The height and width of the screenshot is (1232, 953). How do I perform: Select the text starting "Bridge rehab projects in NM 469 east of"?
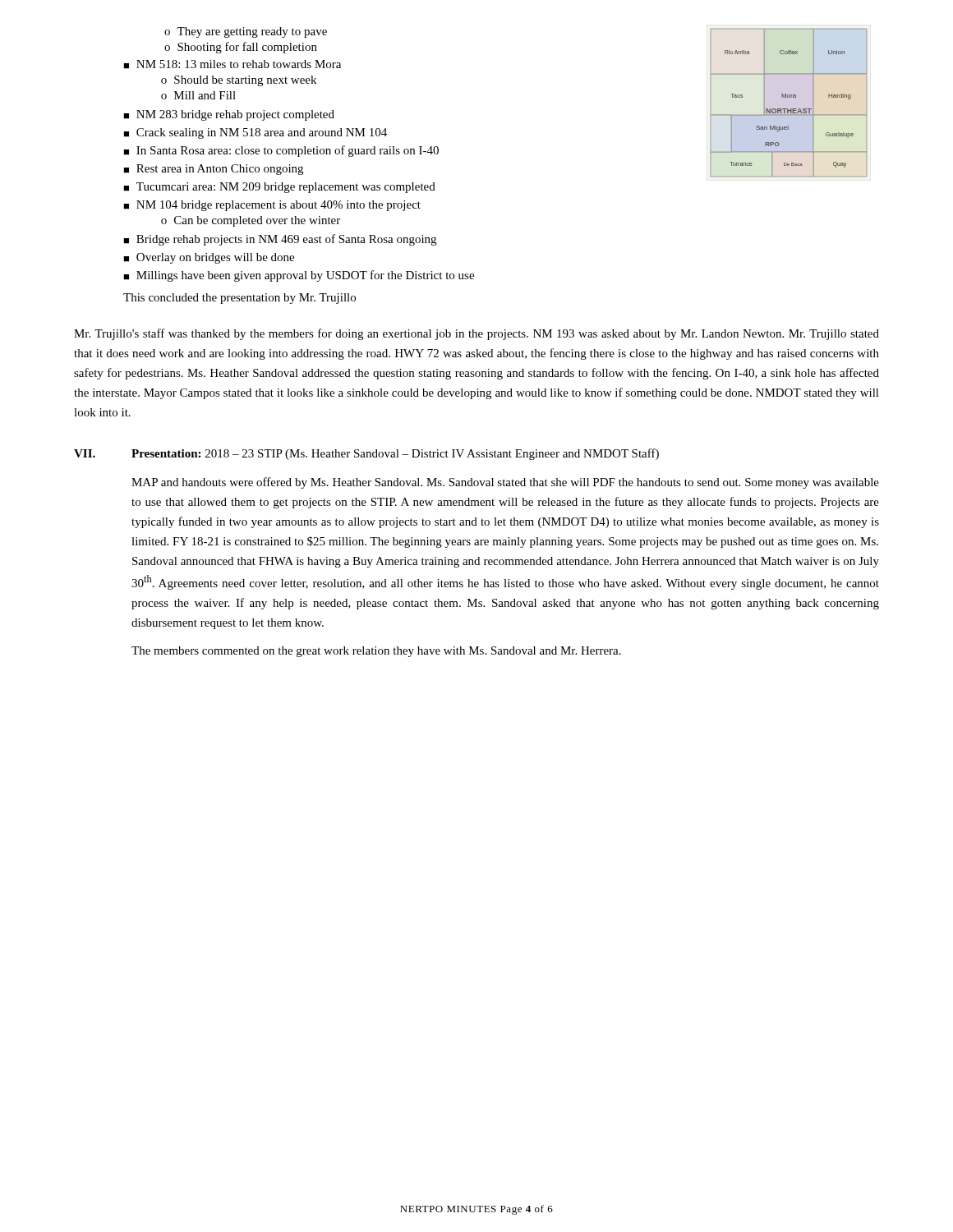click(417, 239)
